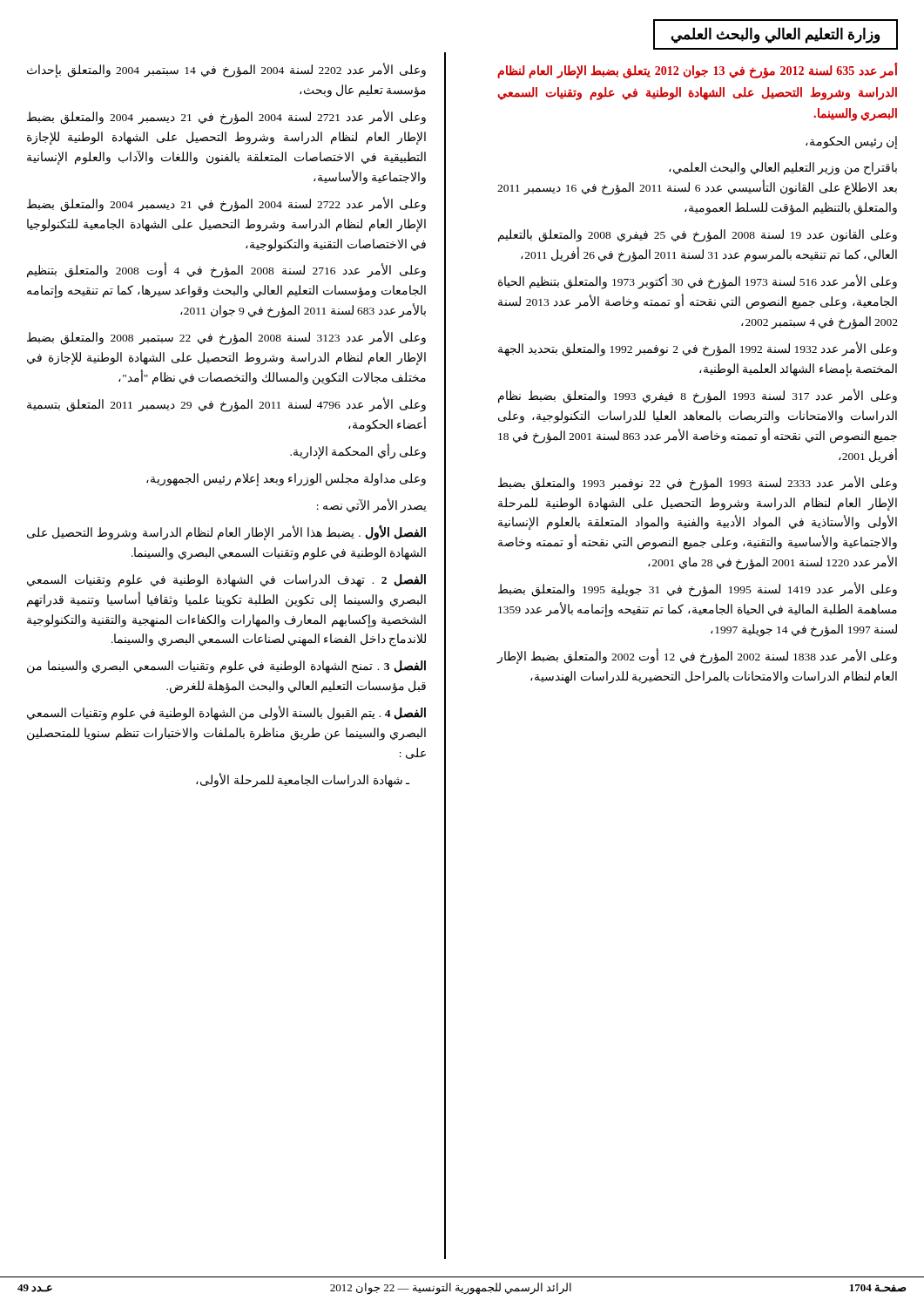Select the list item that reads "ـ شهادة الدراسات الجامعية"
924x1307 pixels.
coord(302,780)
